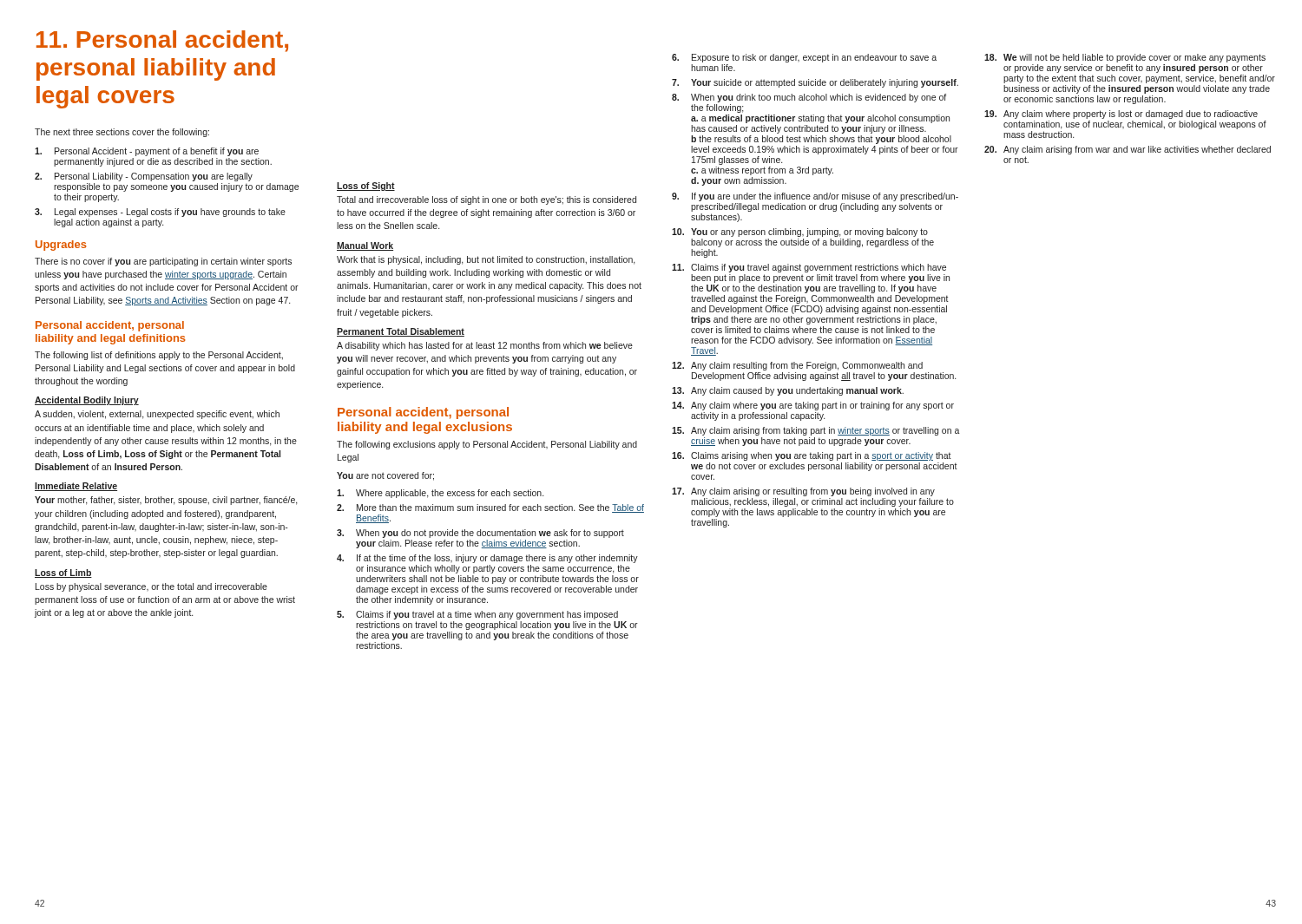Click on the passage starting "6. Exposure to risk or danger, except in"

(816, 62)
